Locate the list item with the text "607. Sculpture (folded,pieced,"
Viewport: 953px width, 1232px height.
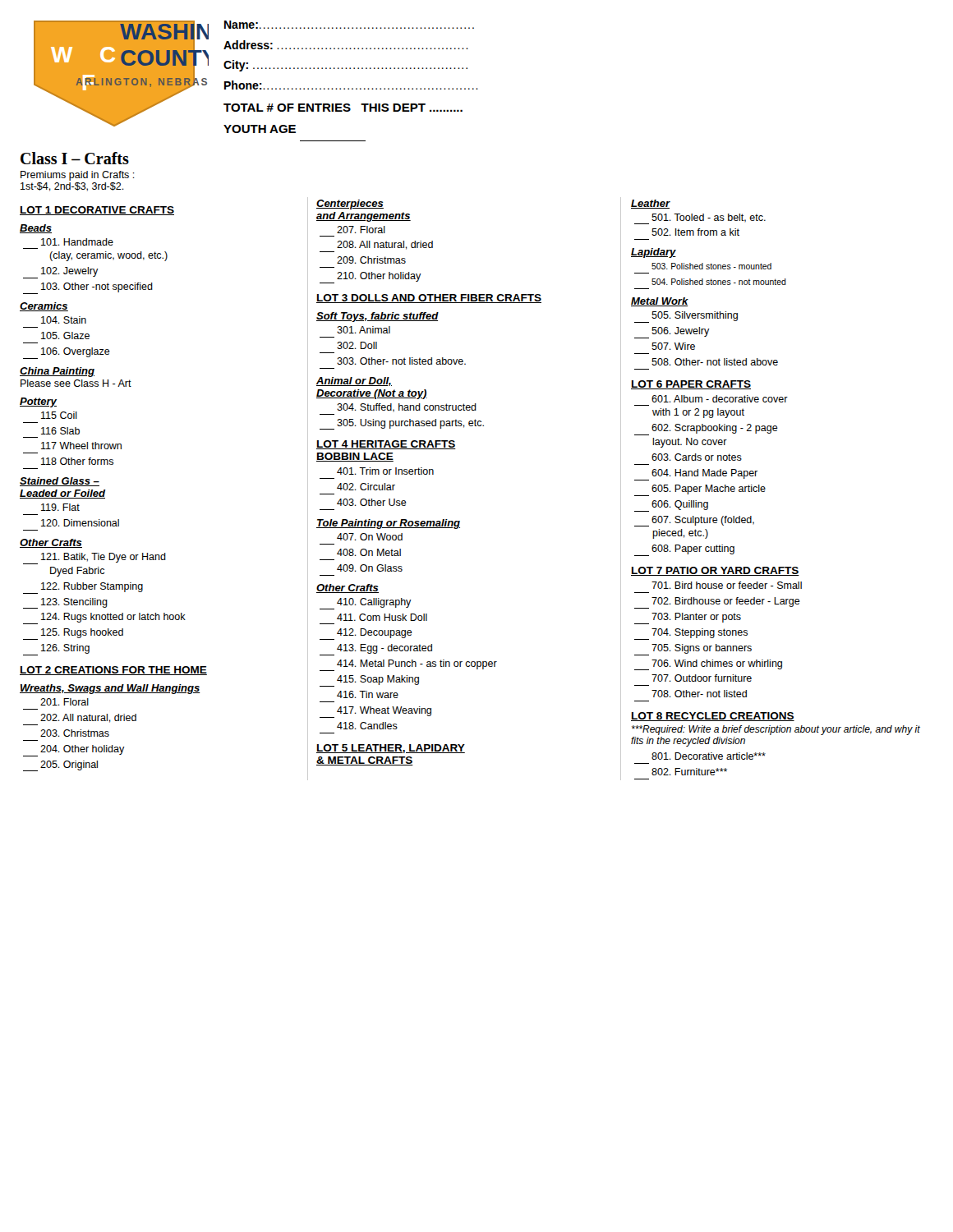click(695, 526)
